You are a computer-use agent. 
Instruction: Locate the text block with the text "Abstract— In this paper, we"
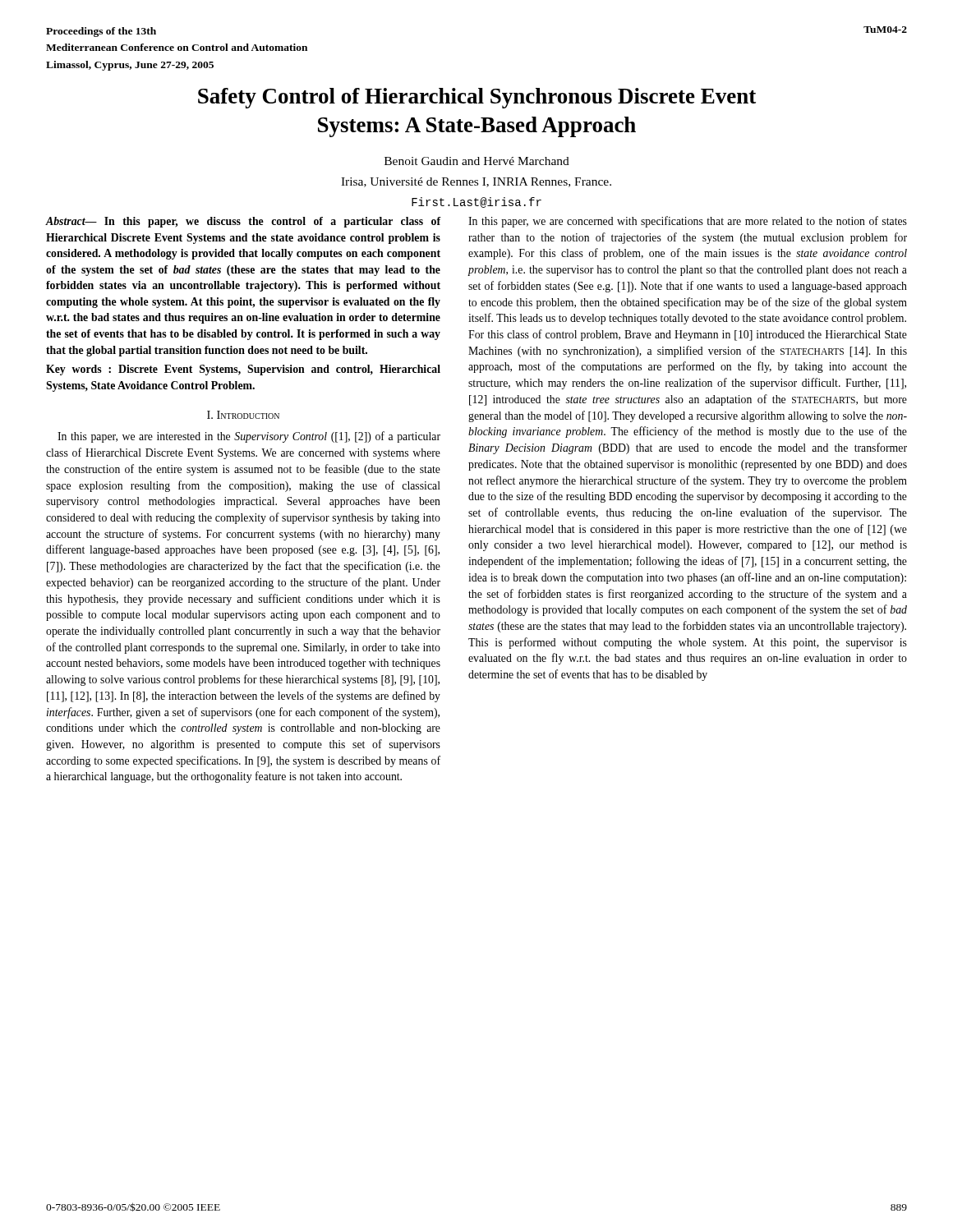(x=243, y=304)
